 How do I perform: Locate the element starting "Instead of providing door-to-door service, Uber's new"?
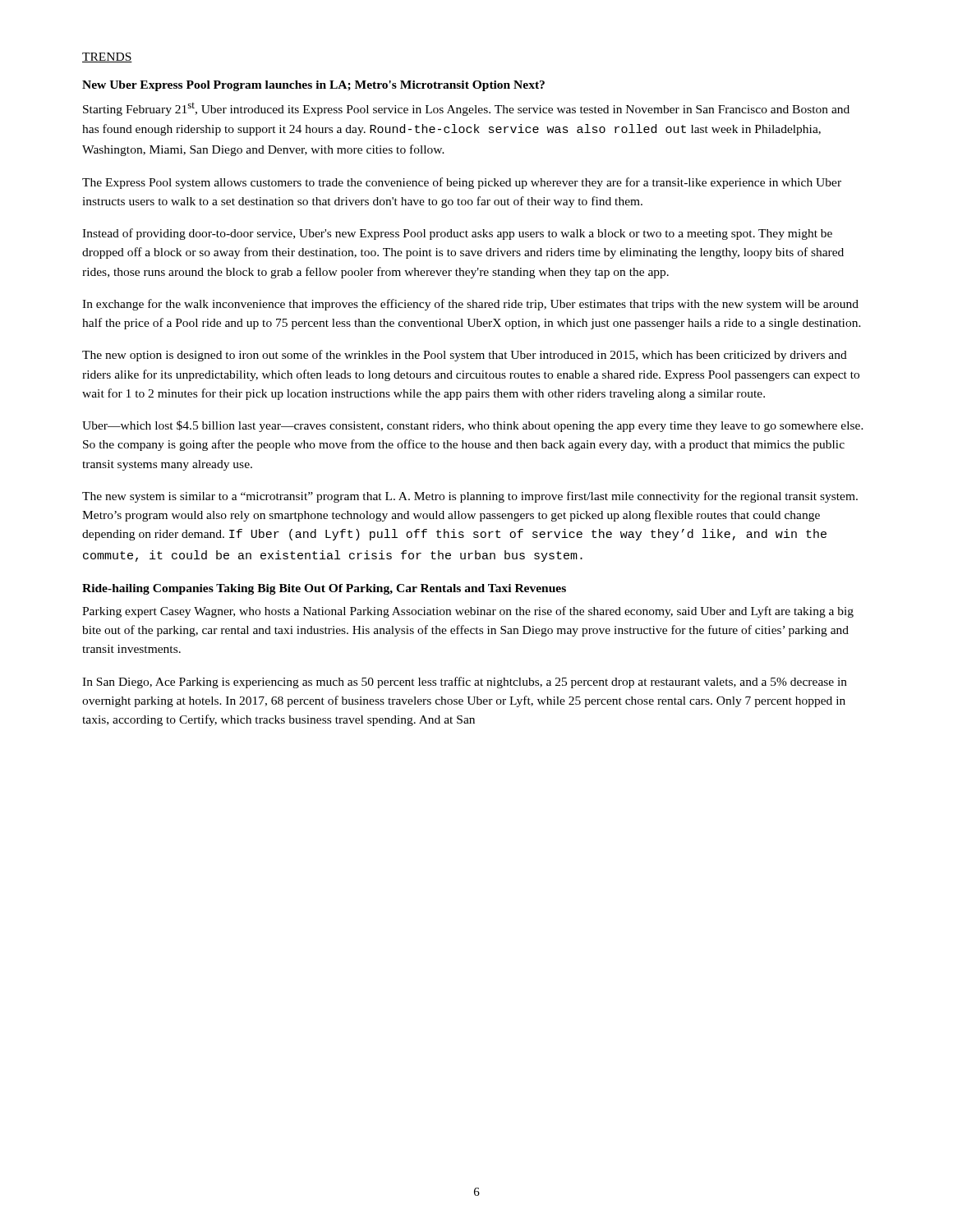pos(463,252)
